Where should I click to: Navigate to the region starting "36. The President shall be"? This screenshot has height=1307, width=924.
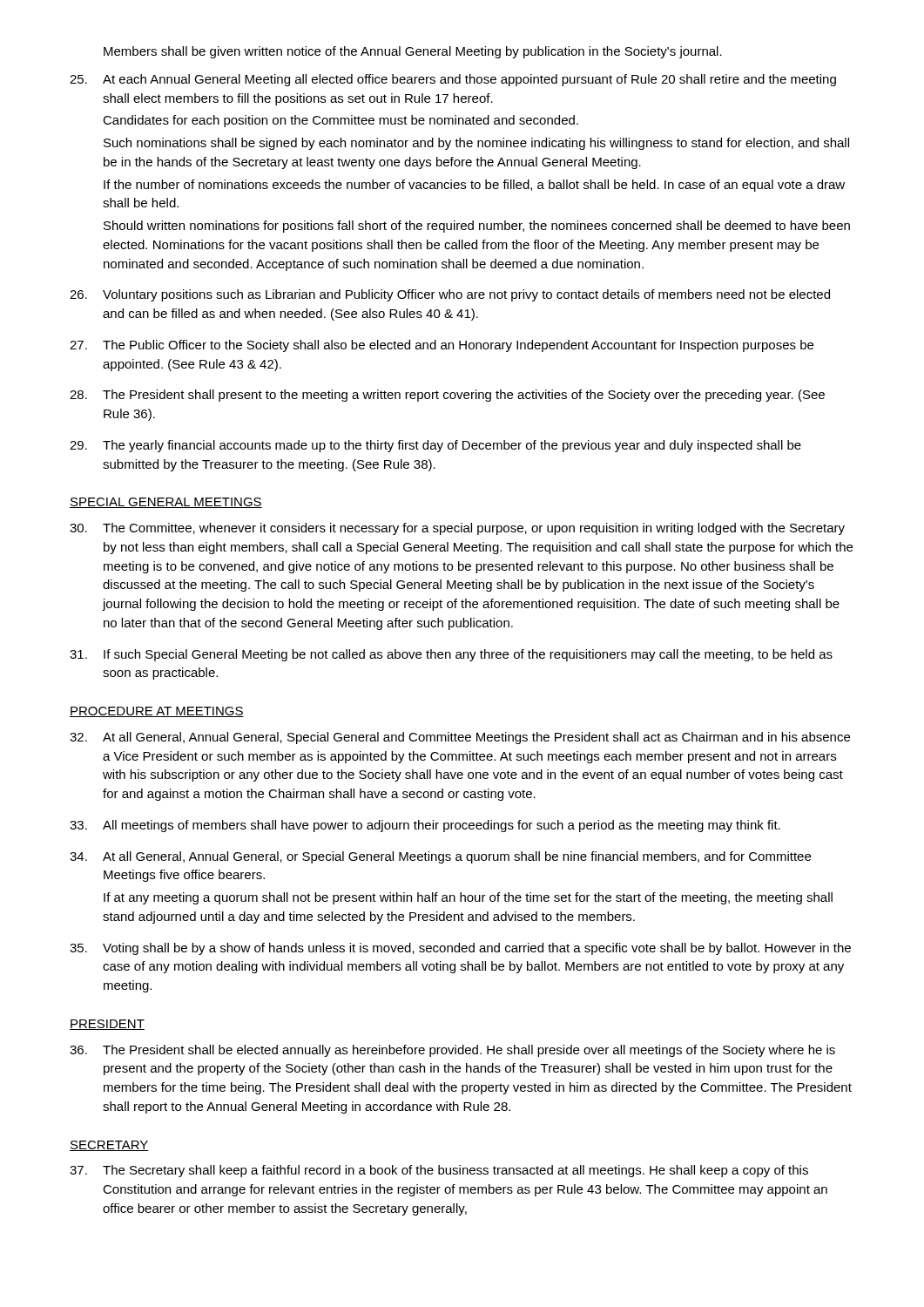point(462,1080)
